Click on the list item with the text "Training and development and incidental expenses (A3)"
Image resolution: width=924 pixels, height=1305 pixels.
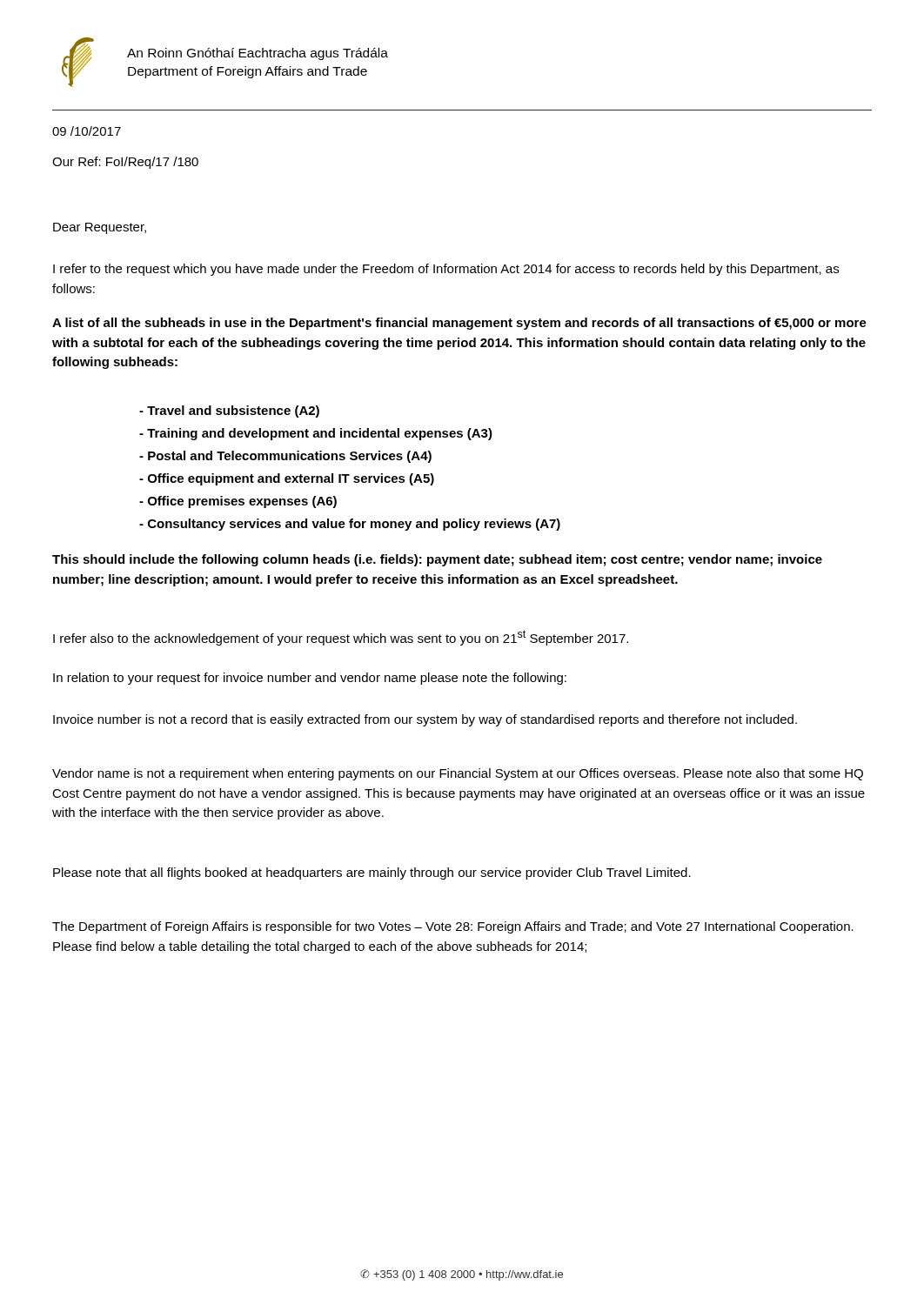click(x=316, y=433)
